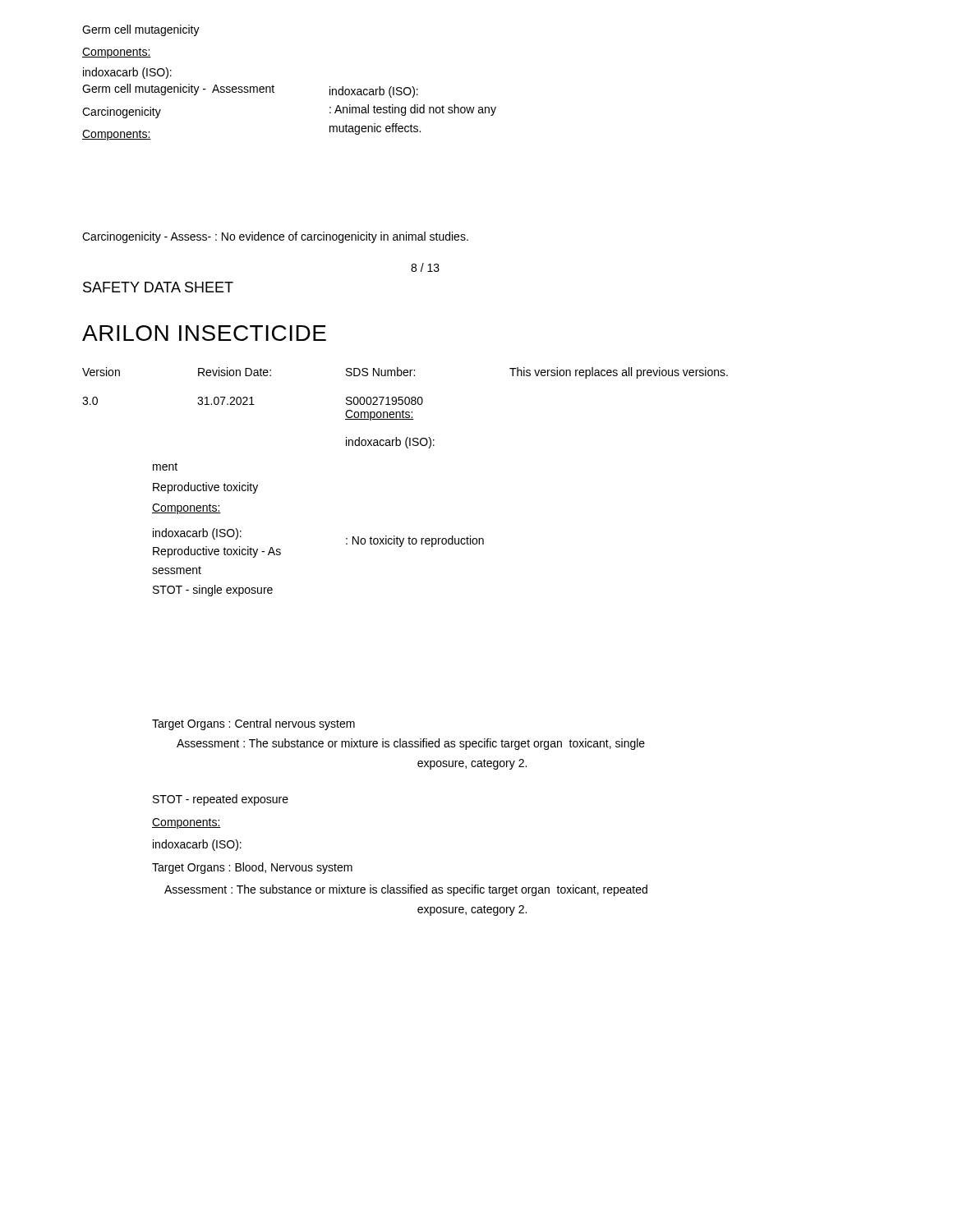Select the block starting "Target Organs : Central"
Screen dimensions: 1232x953
472,745
